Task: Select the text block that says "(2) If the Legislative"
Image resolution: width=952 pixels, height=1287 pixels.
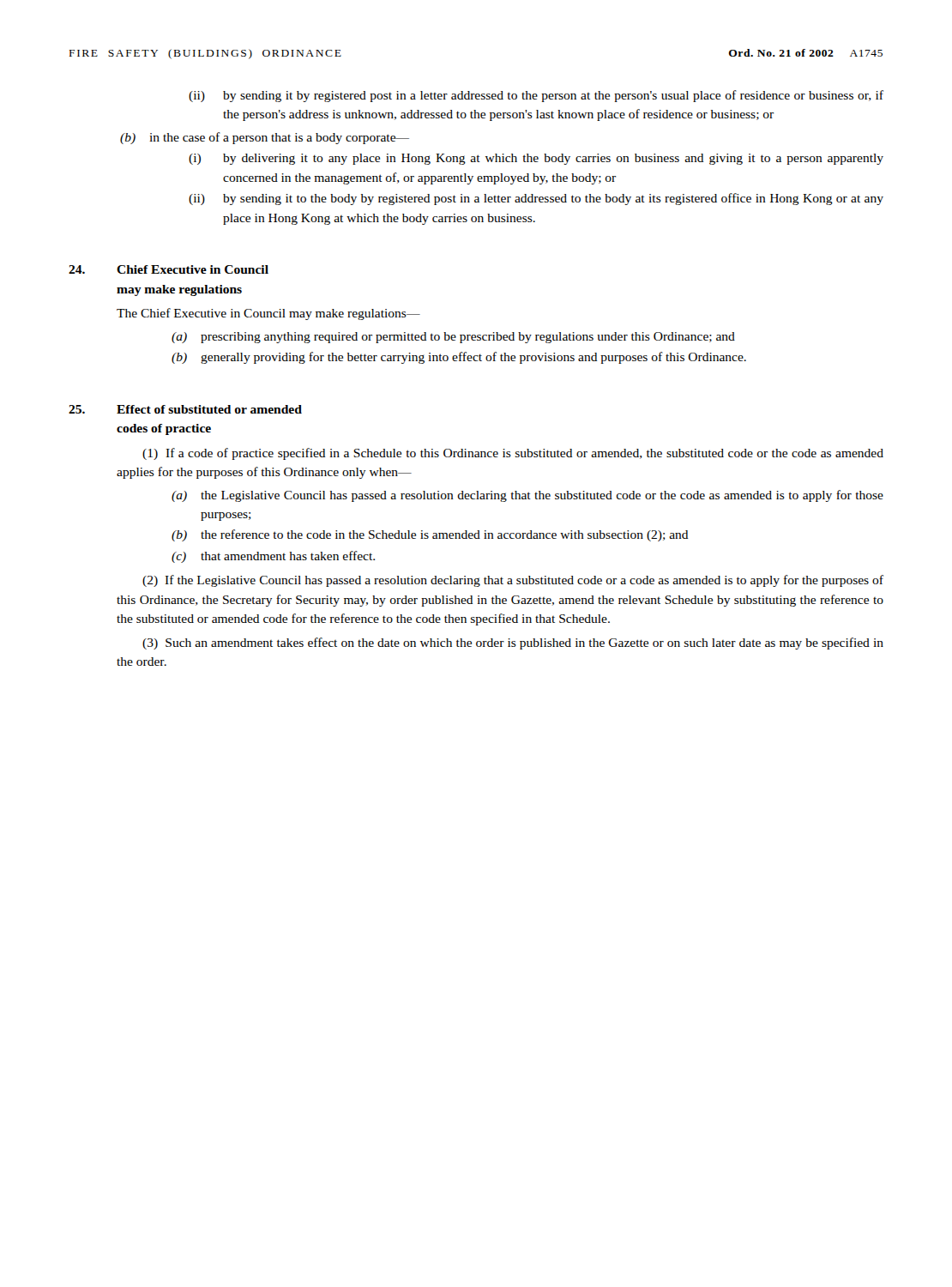Action: (x=500, y=599)
